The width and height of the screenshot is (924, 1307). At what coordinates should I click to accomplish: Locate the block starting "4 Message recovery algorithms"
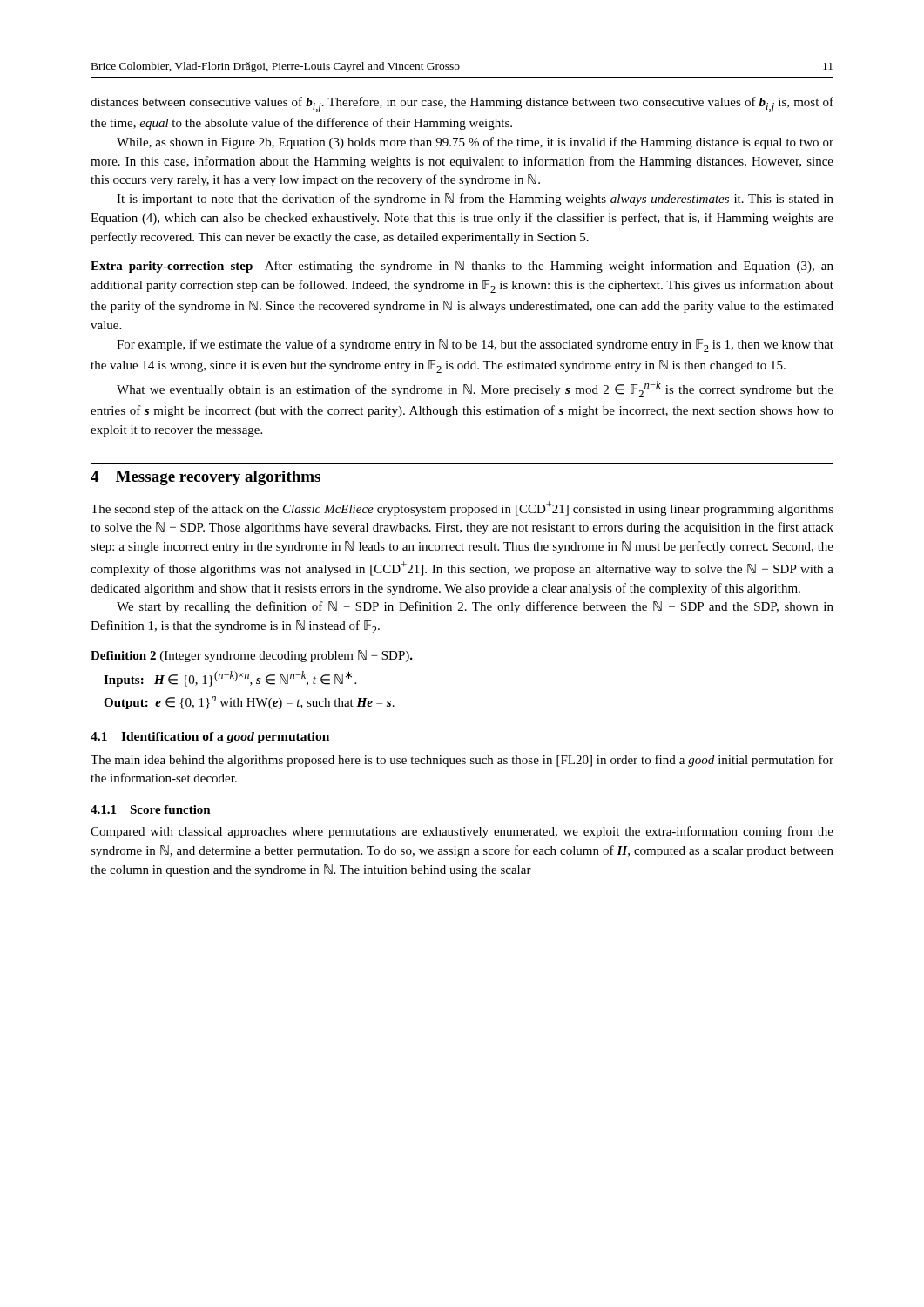click(x=206, y=476)
